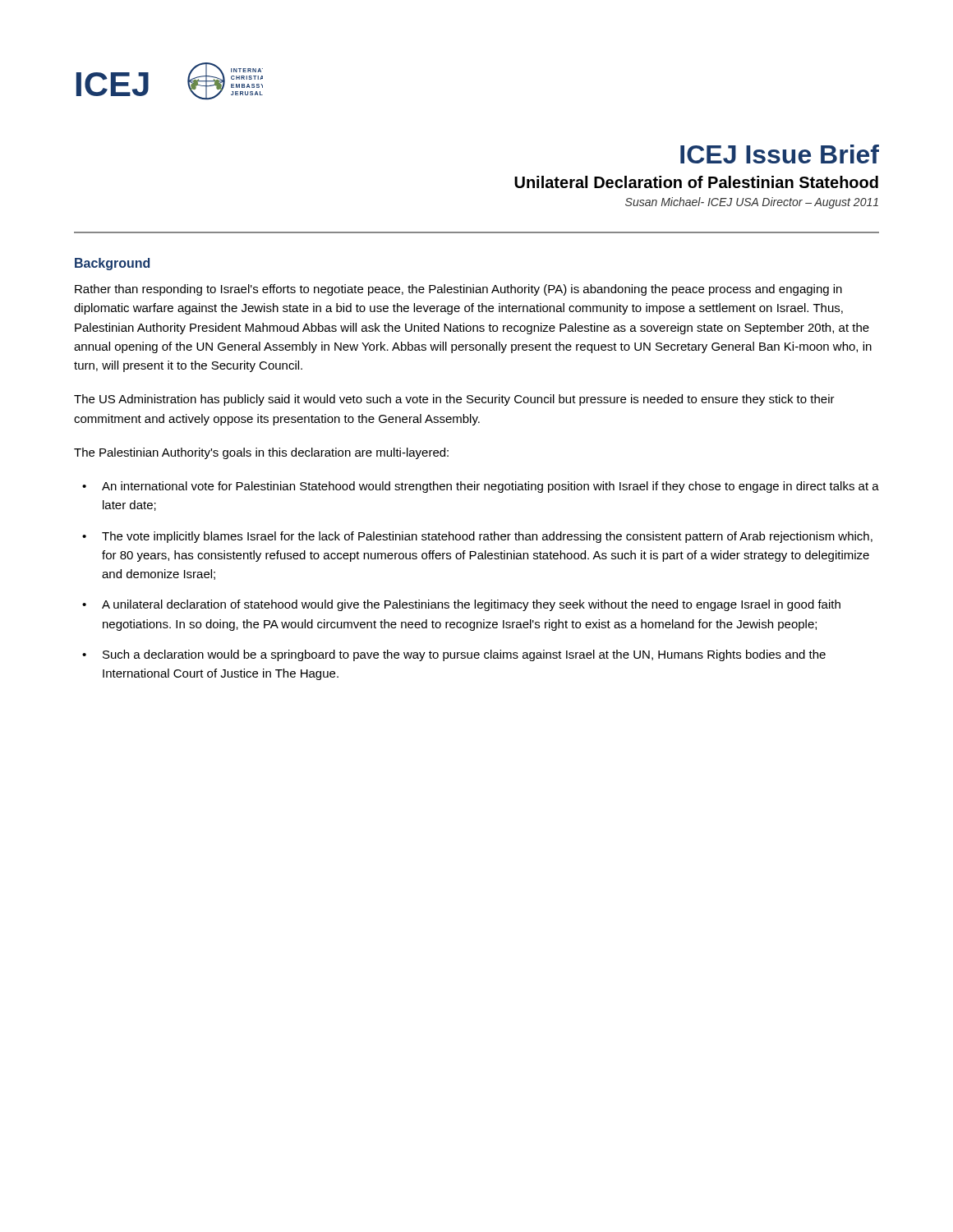Screen dimensions: 1232x953
Task: Select the passage starting "ICEJ Issue Brief Unilateral"
Action: (780, 154)
